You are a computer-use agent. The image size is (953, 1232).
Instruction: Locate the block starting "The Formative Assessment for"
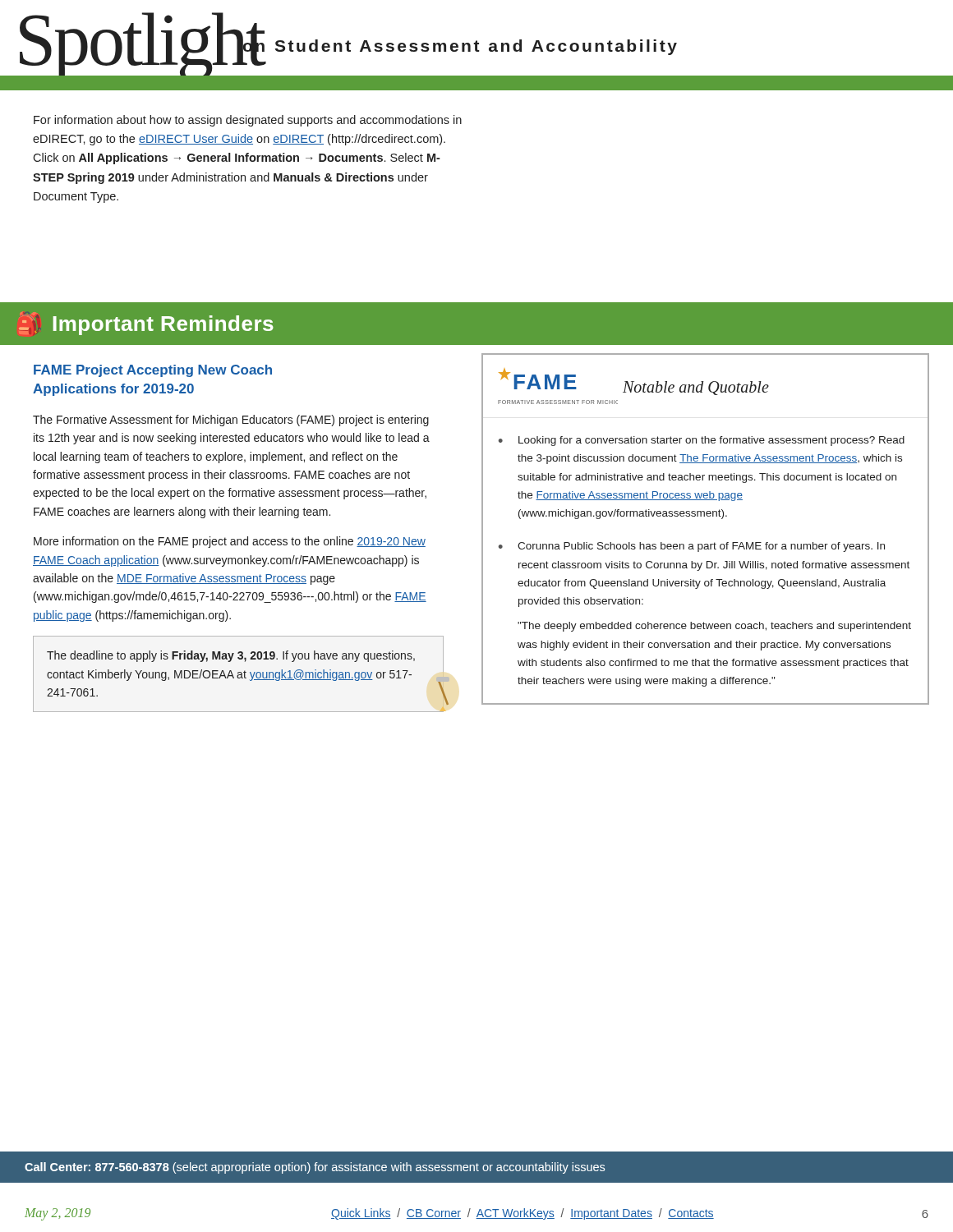(x=231, y=466)
